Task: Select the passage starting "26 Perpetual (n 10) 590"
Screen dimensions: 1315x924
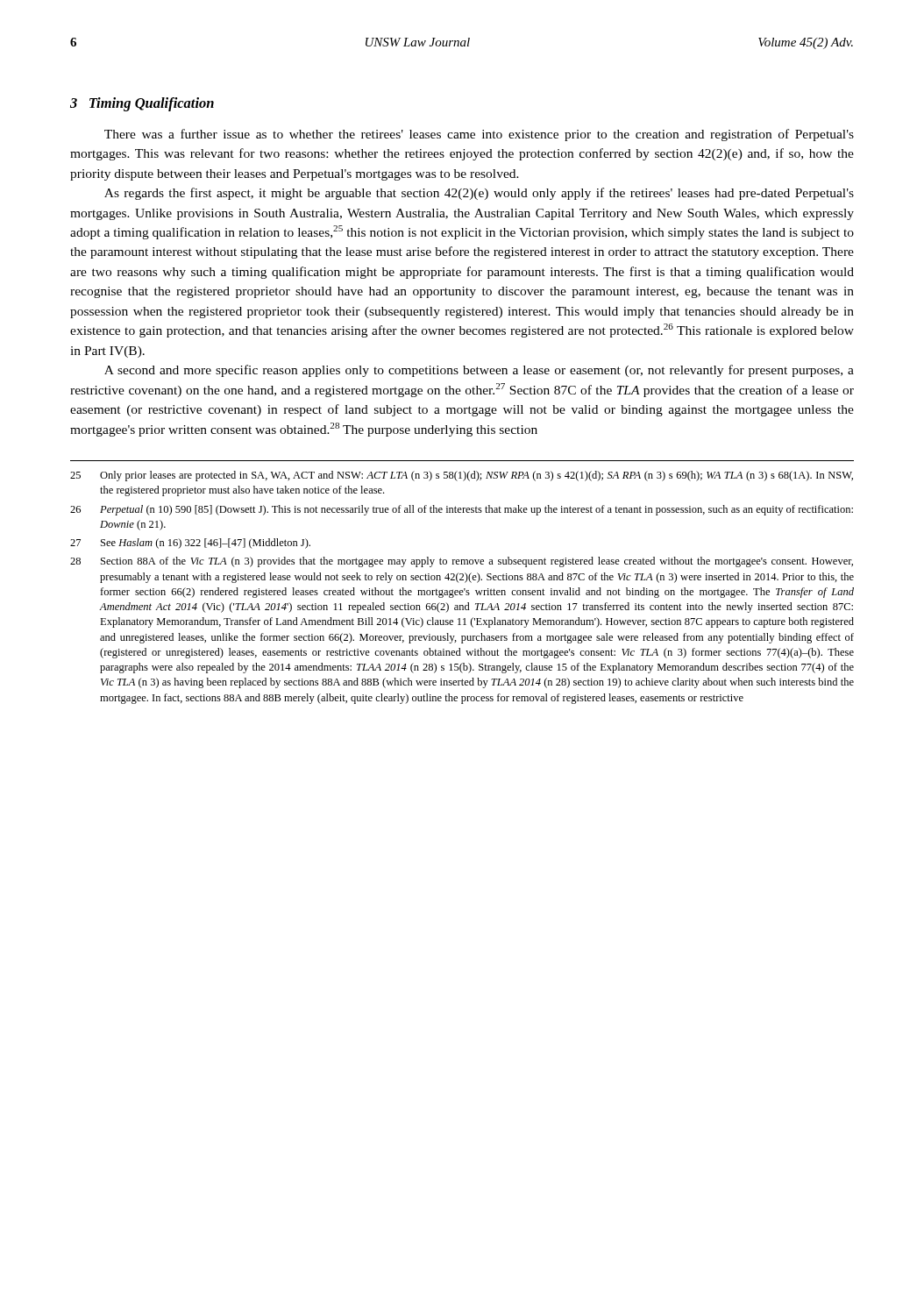Action: tap(462, 517)
